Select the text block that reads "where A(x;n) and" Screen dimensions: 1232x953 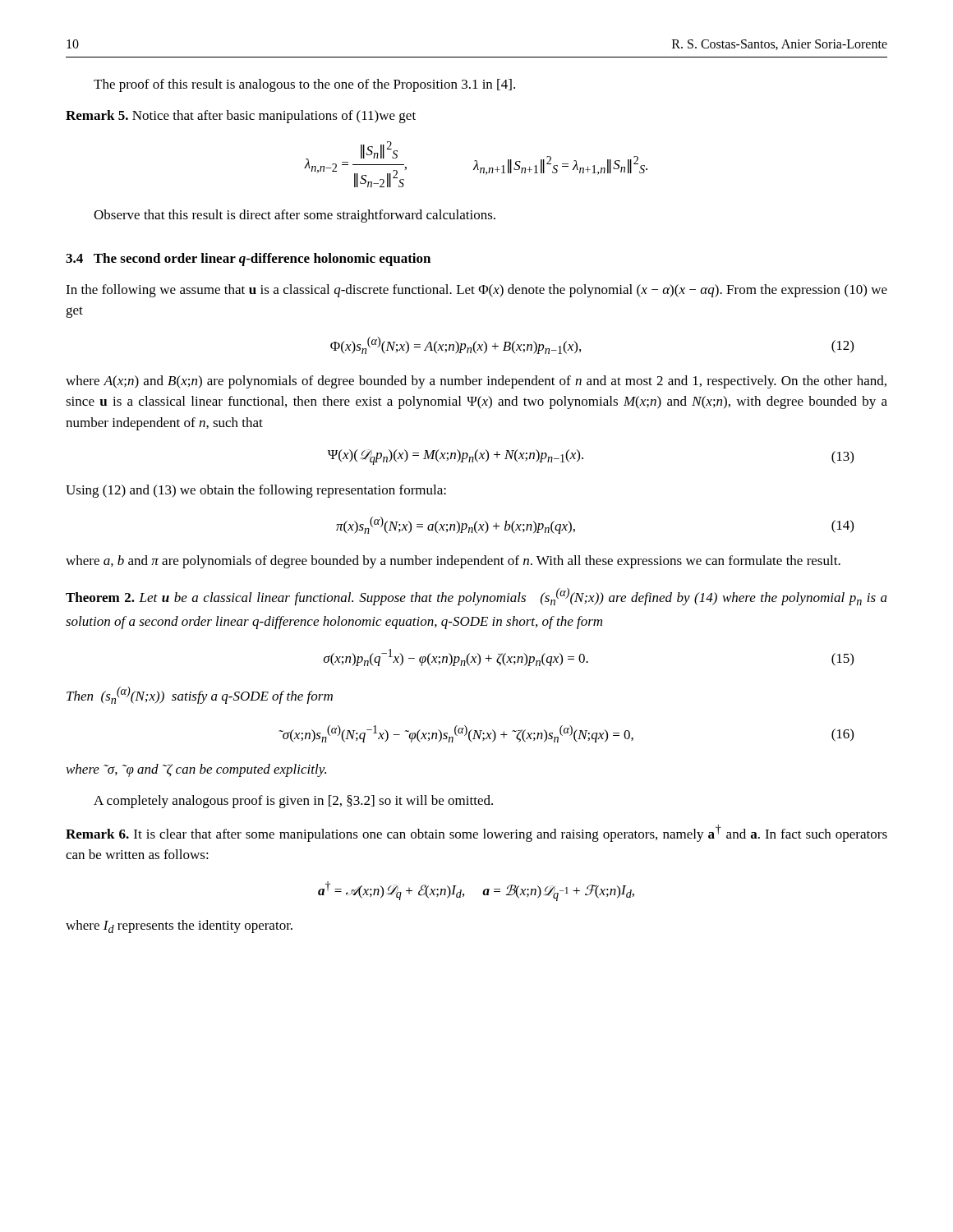476,402
